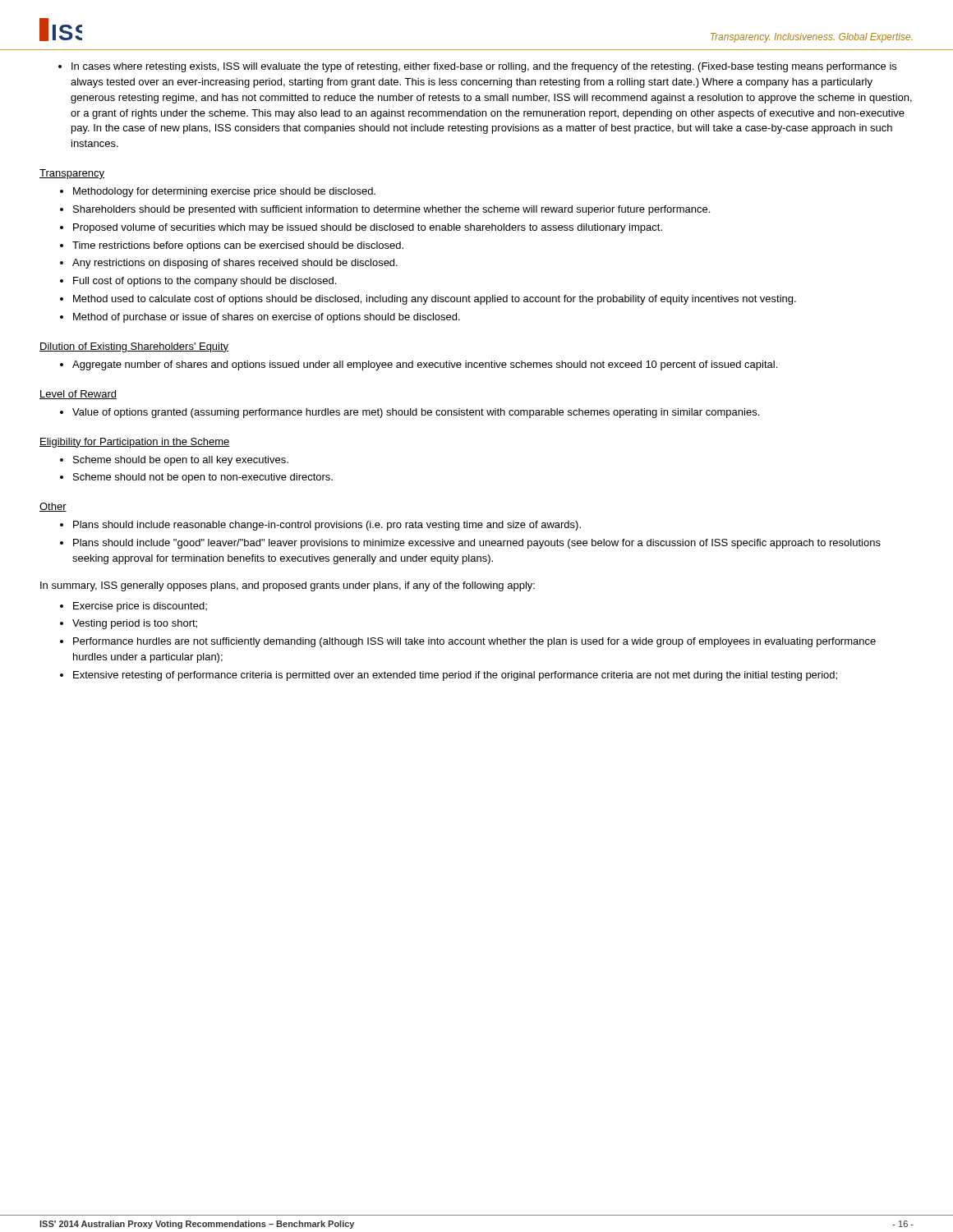Point to the block beginning "In summary, ISS generally opposes plans, and proposed"

point(288,585)
